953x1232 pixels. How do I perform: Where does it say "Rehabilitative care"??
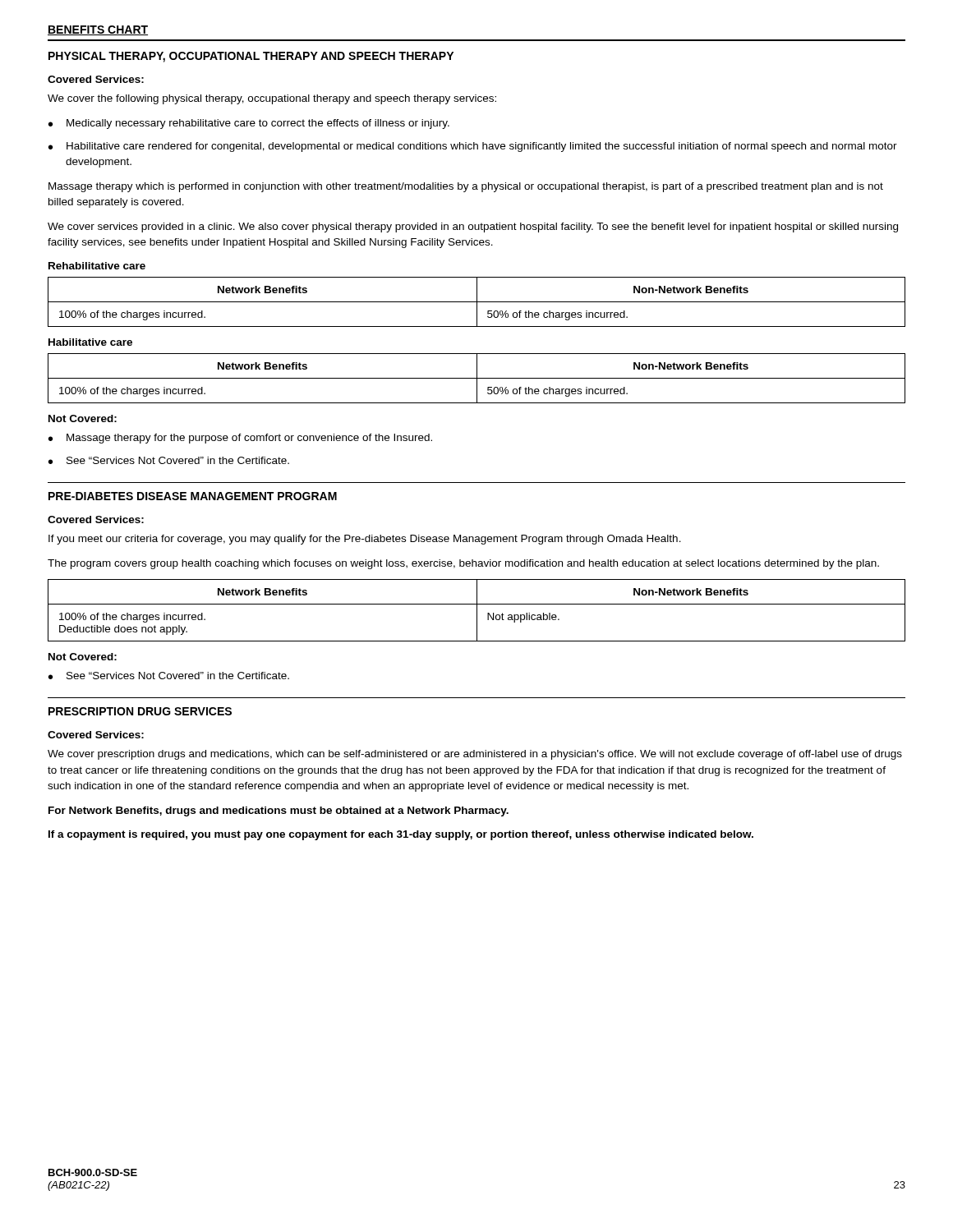[97, 266]
